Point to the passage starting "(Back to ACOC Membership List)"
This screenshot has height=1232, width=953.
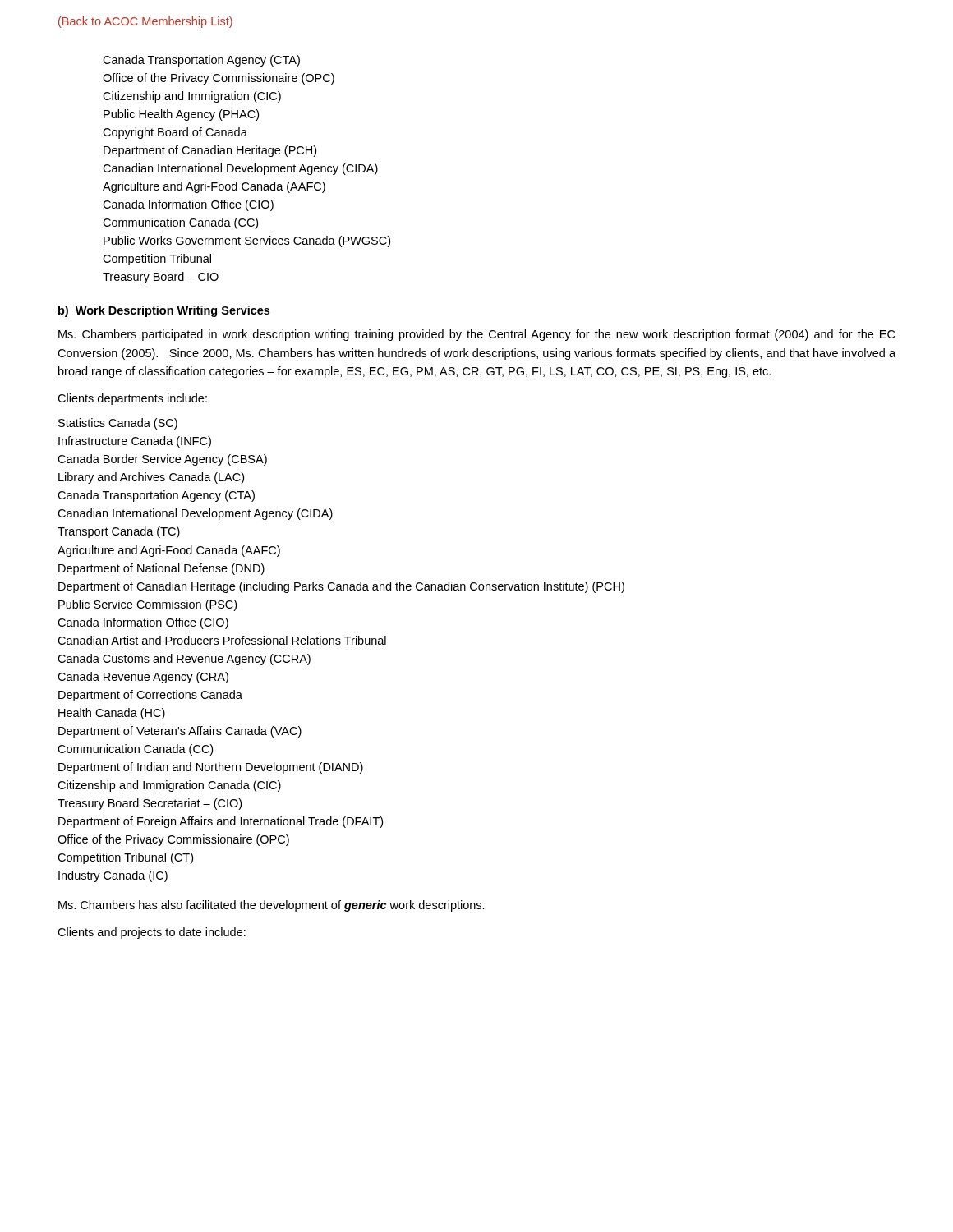(145, 21)
